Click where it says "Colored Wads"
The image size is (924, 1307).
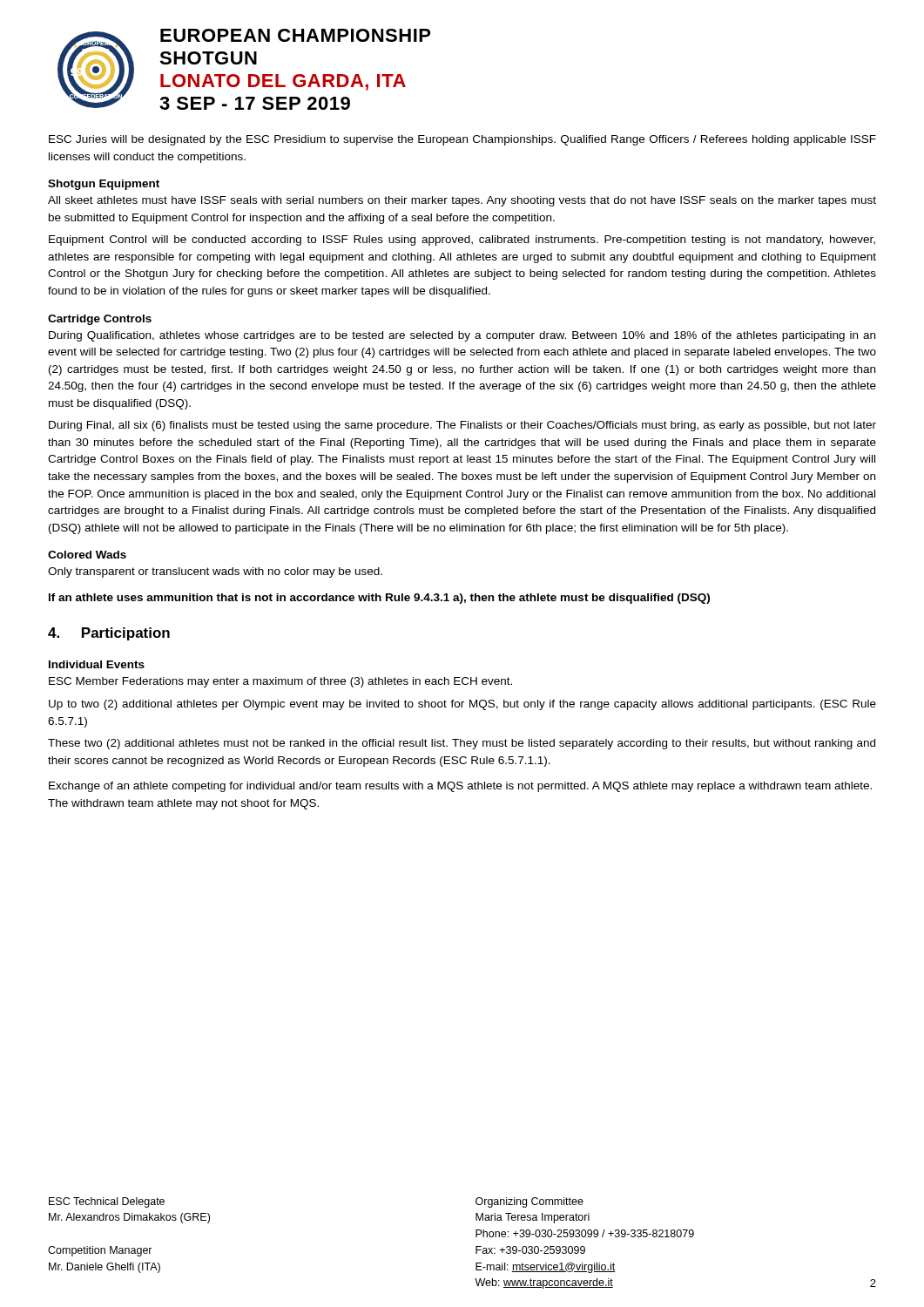click(x=87, y=555)
